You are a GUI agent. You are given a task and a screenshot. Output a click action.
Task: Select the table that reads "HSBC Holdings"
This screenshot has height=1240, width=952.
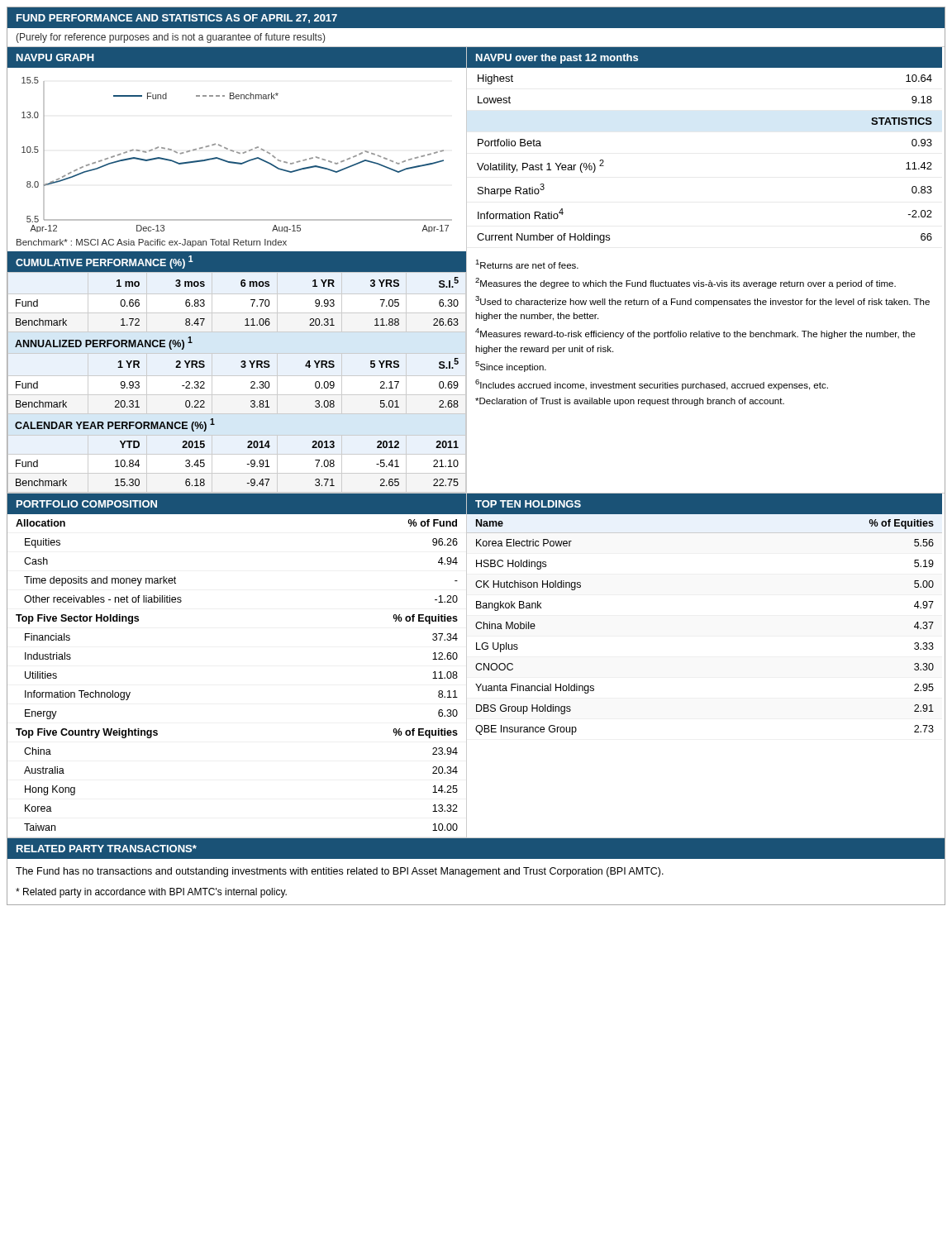[x=705, y=627]
